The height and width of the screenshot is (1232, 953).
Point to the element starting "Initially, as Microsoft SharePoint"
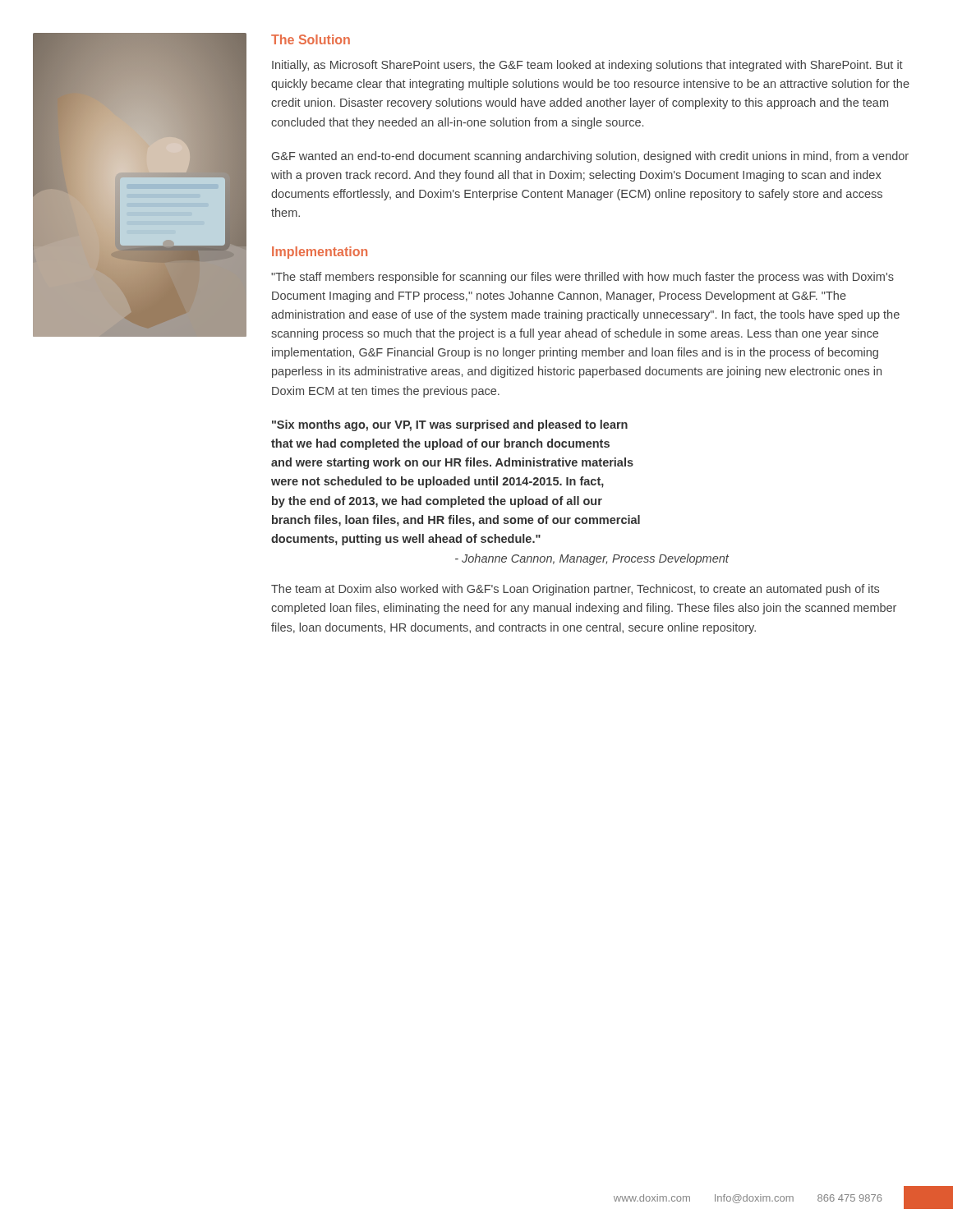[590, 93]
